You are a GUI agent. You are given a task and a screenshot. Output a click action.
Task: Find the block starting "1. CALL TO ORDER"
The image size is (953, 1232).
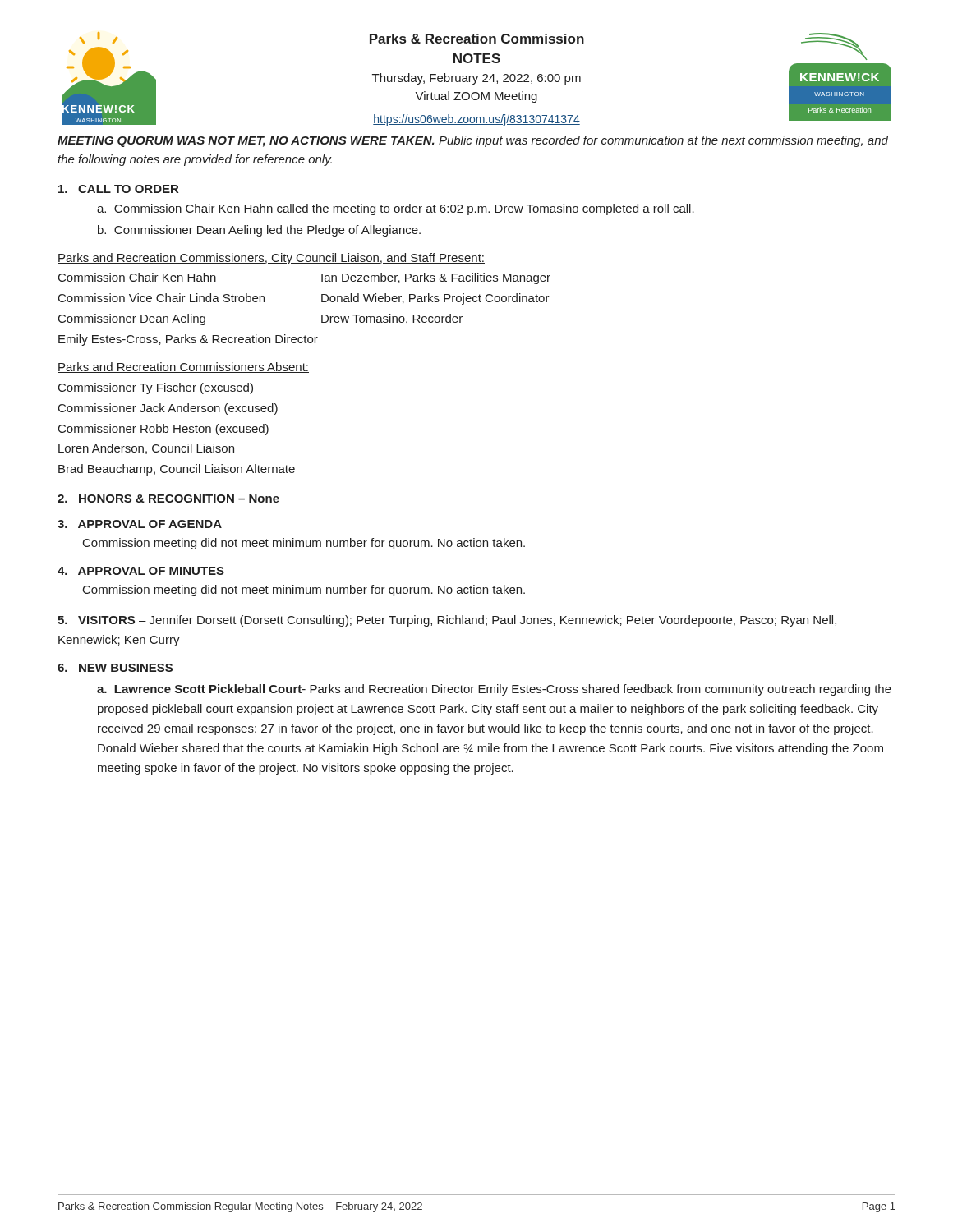[118, 189]
